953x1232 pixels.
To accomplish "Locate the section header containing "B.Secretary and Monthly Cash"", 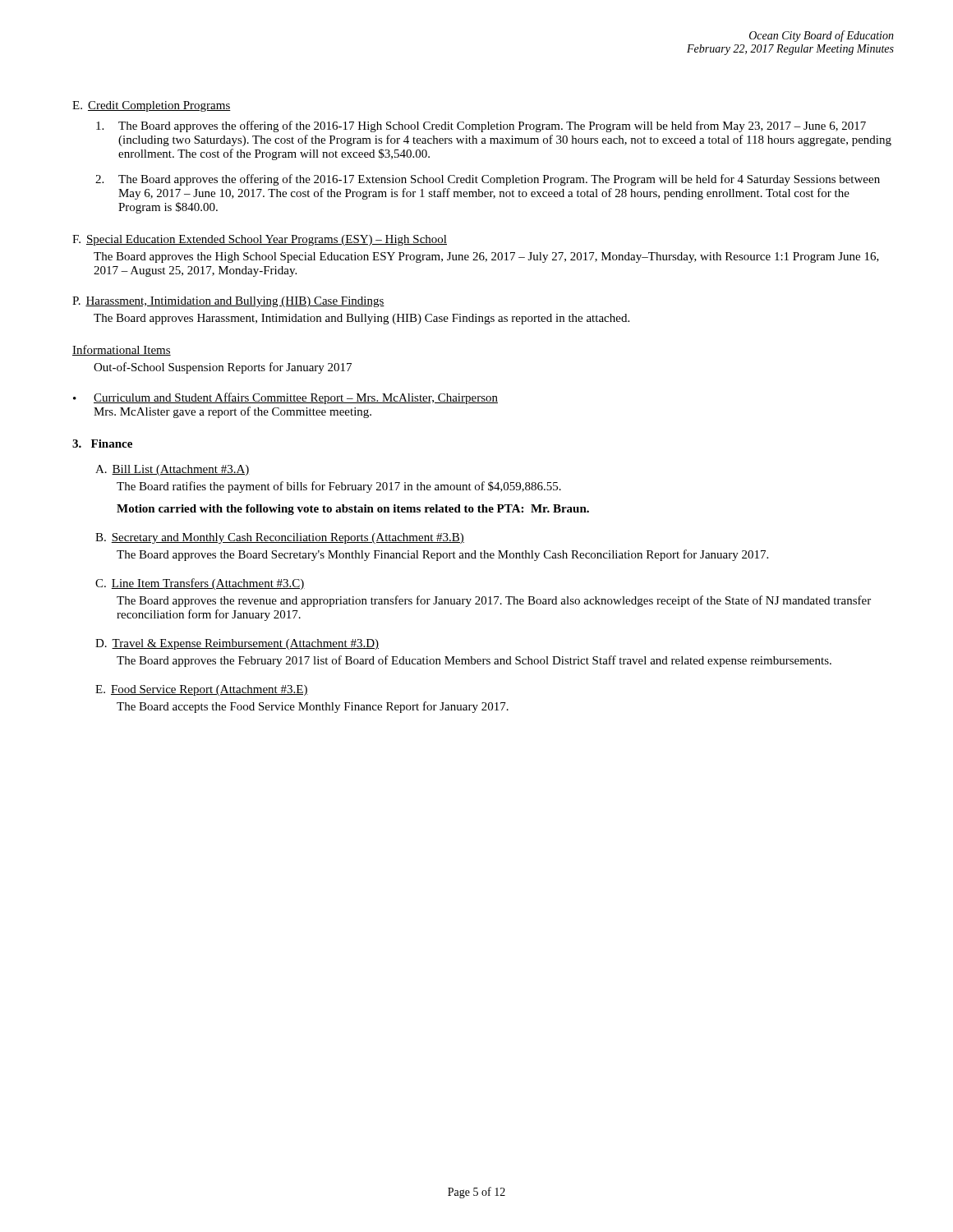I will (280, 538).
